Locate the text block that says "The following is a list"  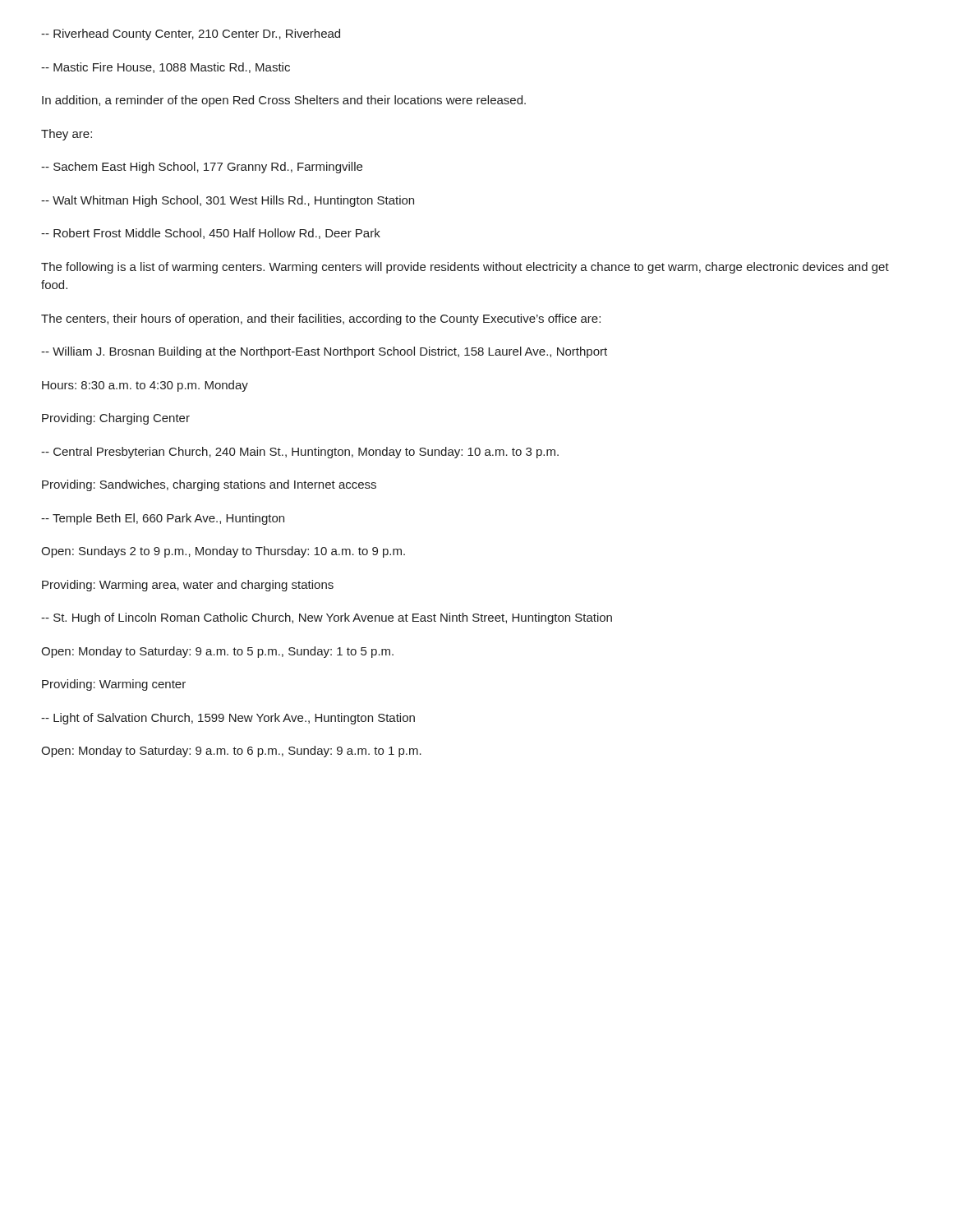pos(465,275)
